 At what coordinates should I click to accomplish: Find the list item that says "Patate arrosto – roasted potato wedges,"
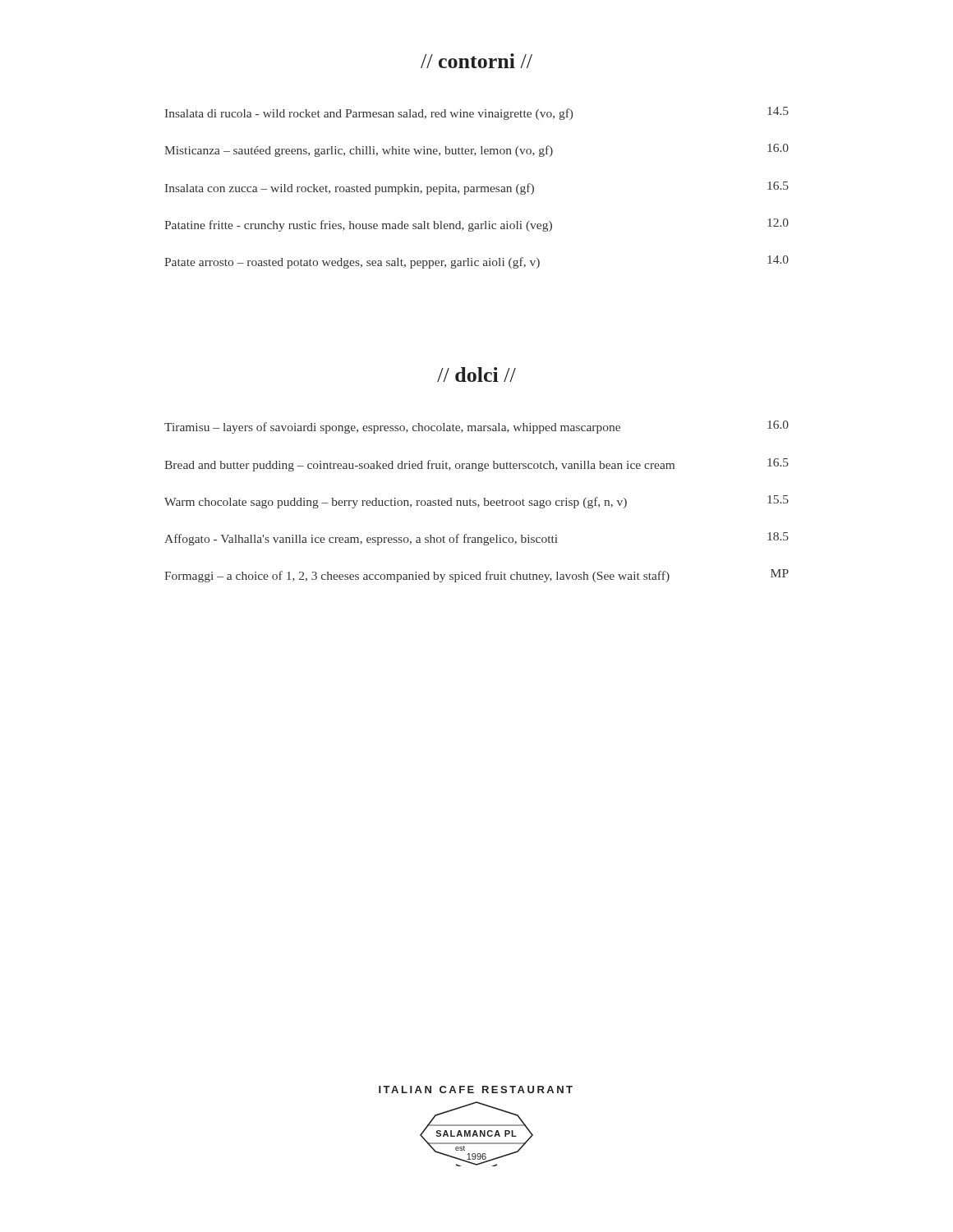click(x=476, y=262)
